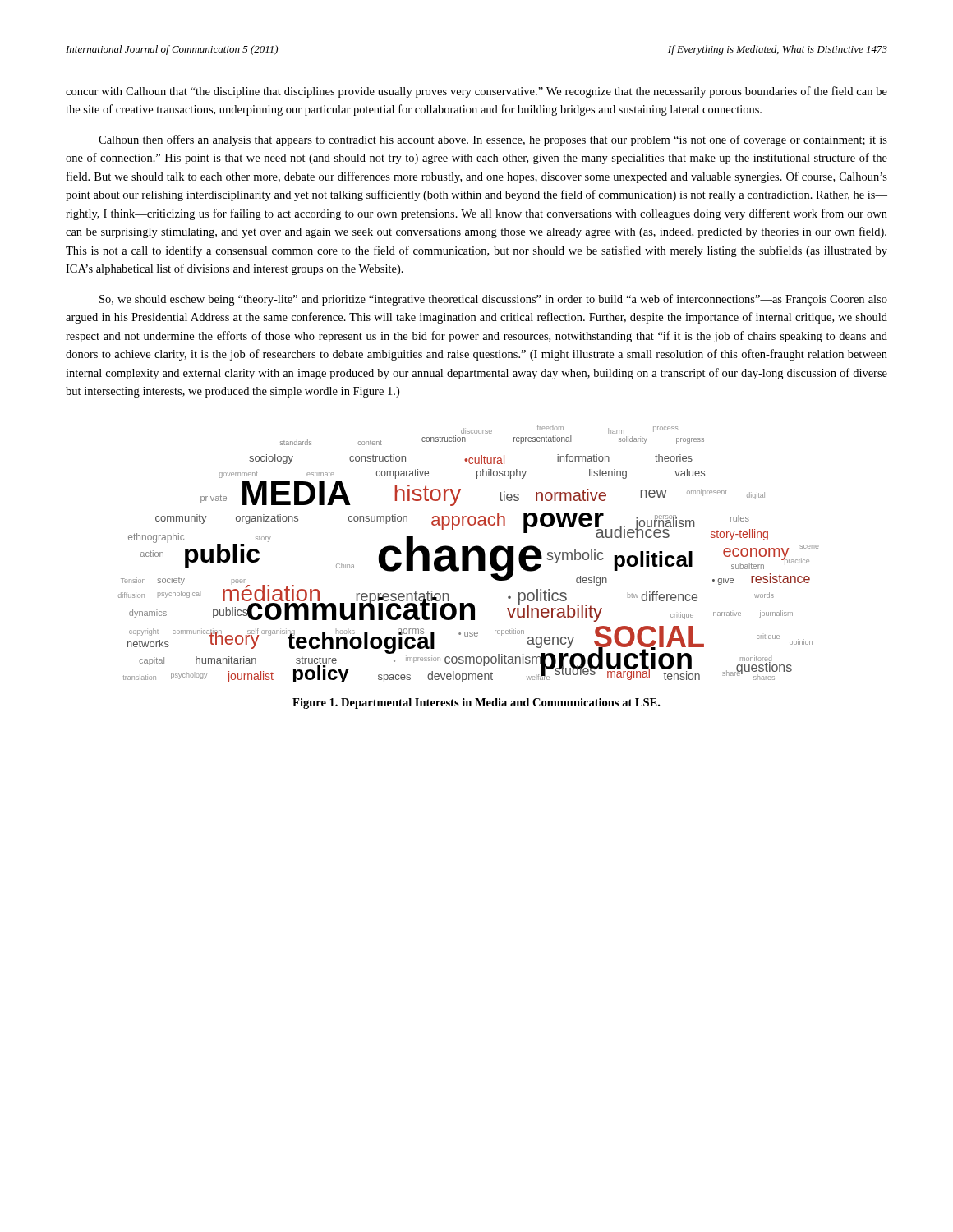Click on the text block that says "Calhoun then offers"
The image size is (953, 1232).
point(476,204)
